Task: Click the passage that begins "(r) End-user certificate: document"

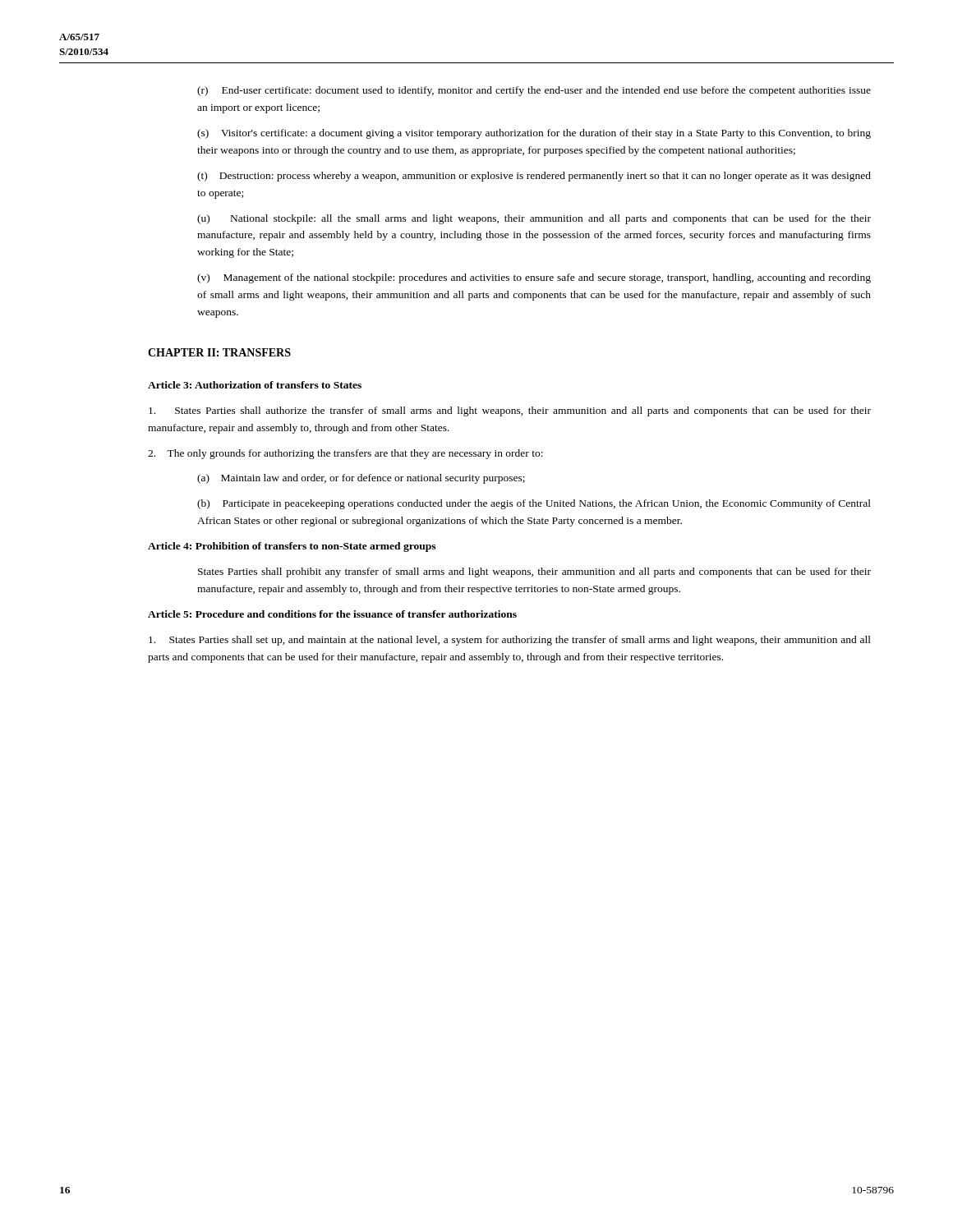Action: (x=534, y=99)
